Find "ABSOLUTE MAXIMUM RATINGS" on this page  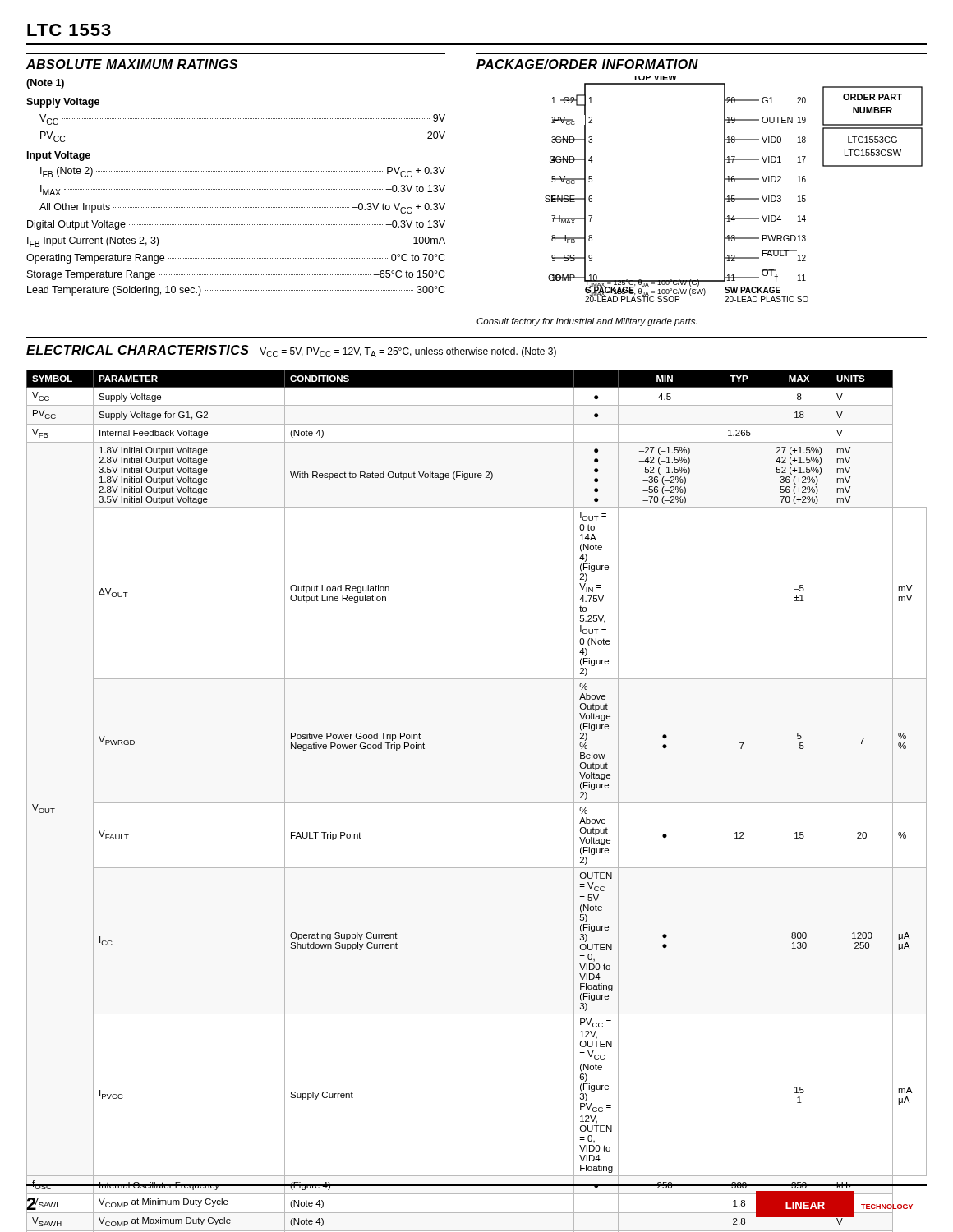coord(132,64)
